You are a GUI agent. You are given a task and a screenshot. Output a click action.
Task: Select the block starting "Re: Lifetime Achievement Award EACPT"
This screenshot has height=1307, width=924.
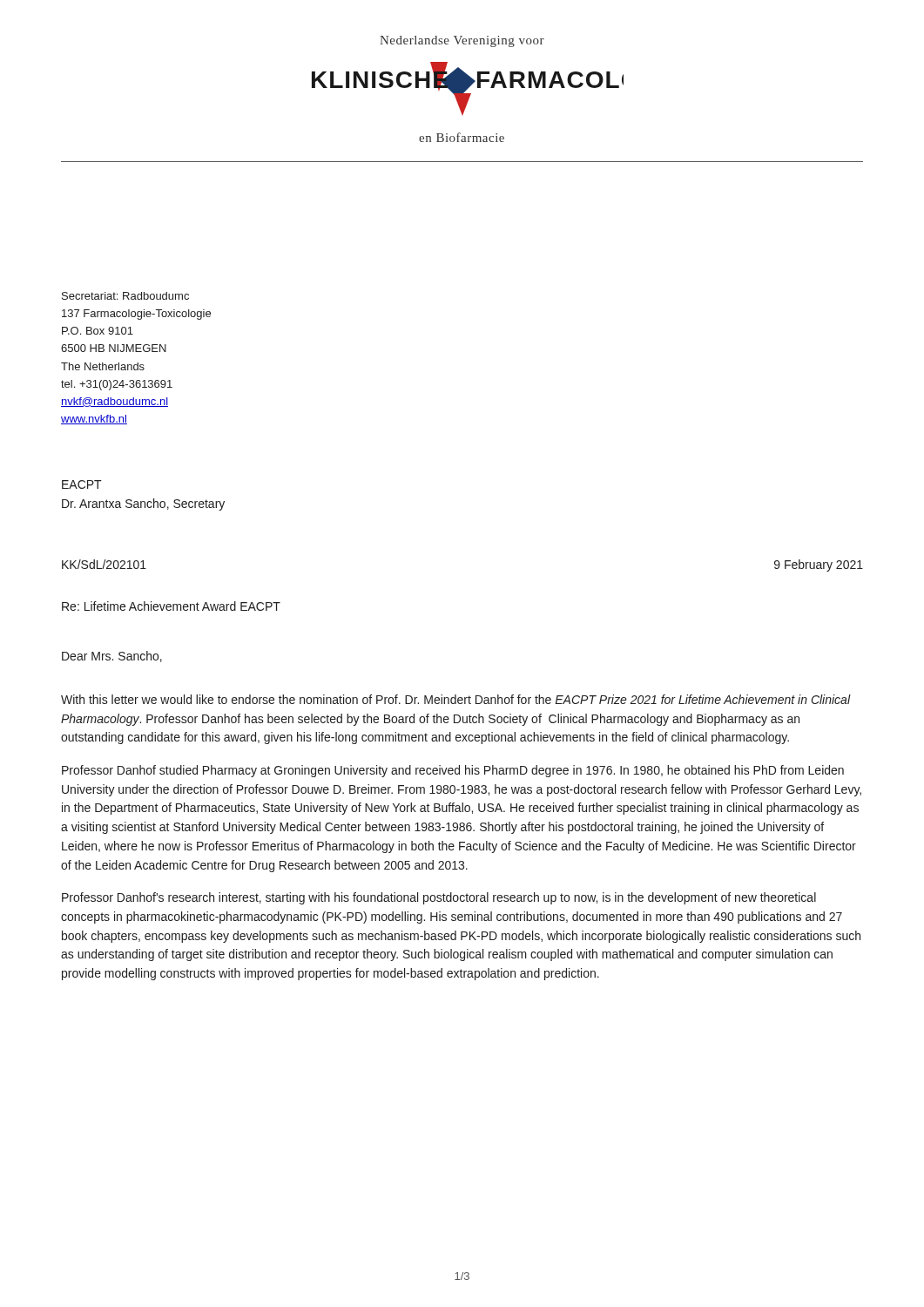pos(171,606)
